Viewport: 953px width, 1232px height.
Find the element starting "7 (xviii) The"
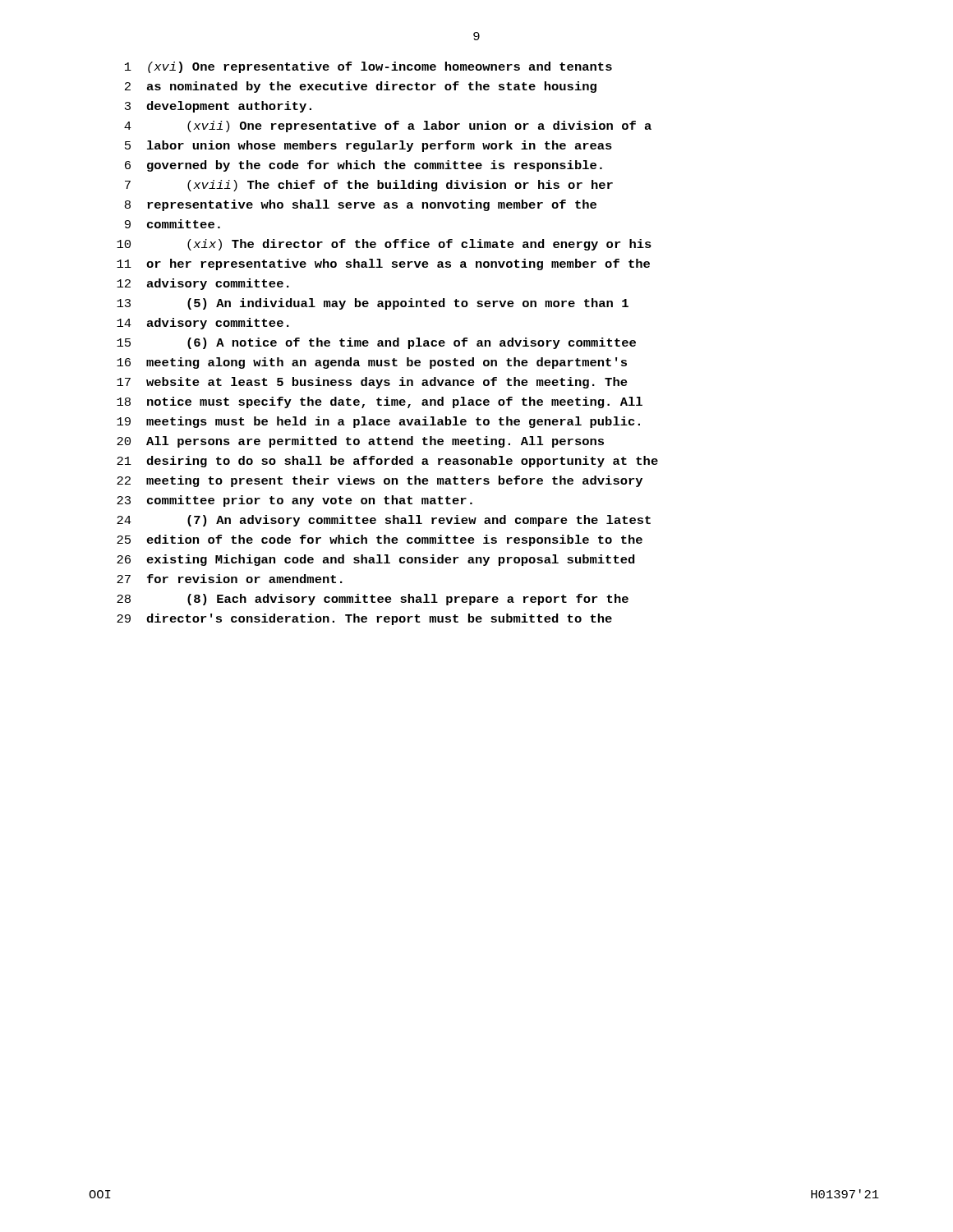click(484, 205)
